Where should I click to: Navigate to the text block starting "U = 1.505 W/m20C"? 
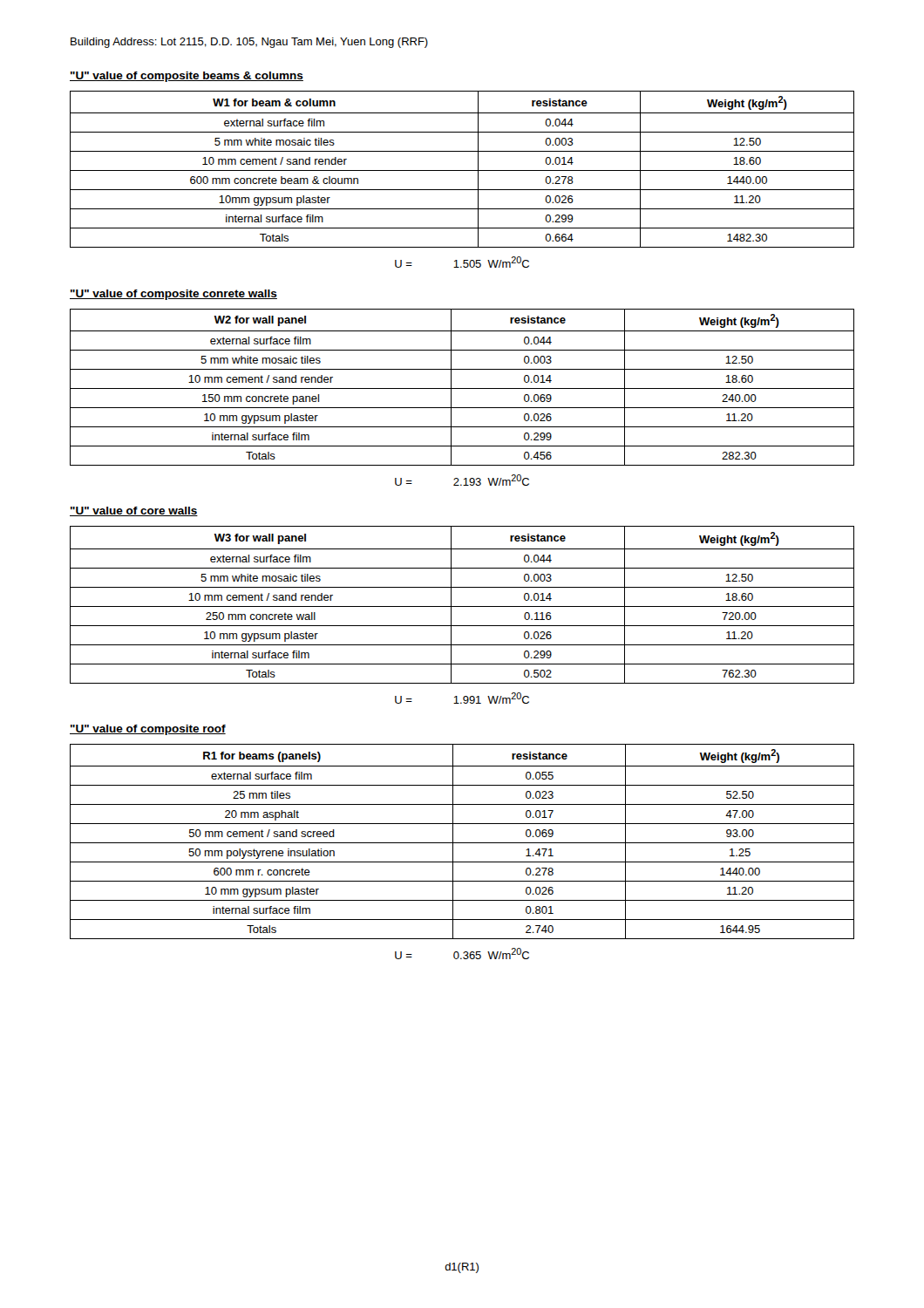[462, 263]
